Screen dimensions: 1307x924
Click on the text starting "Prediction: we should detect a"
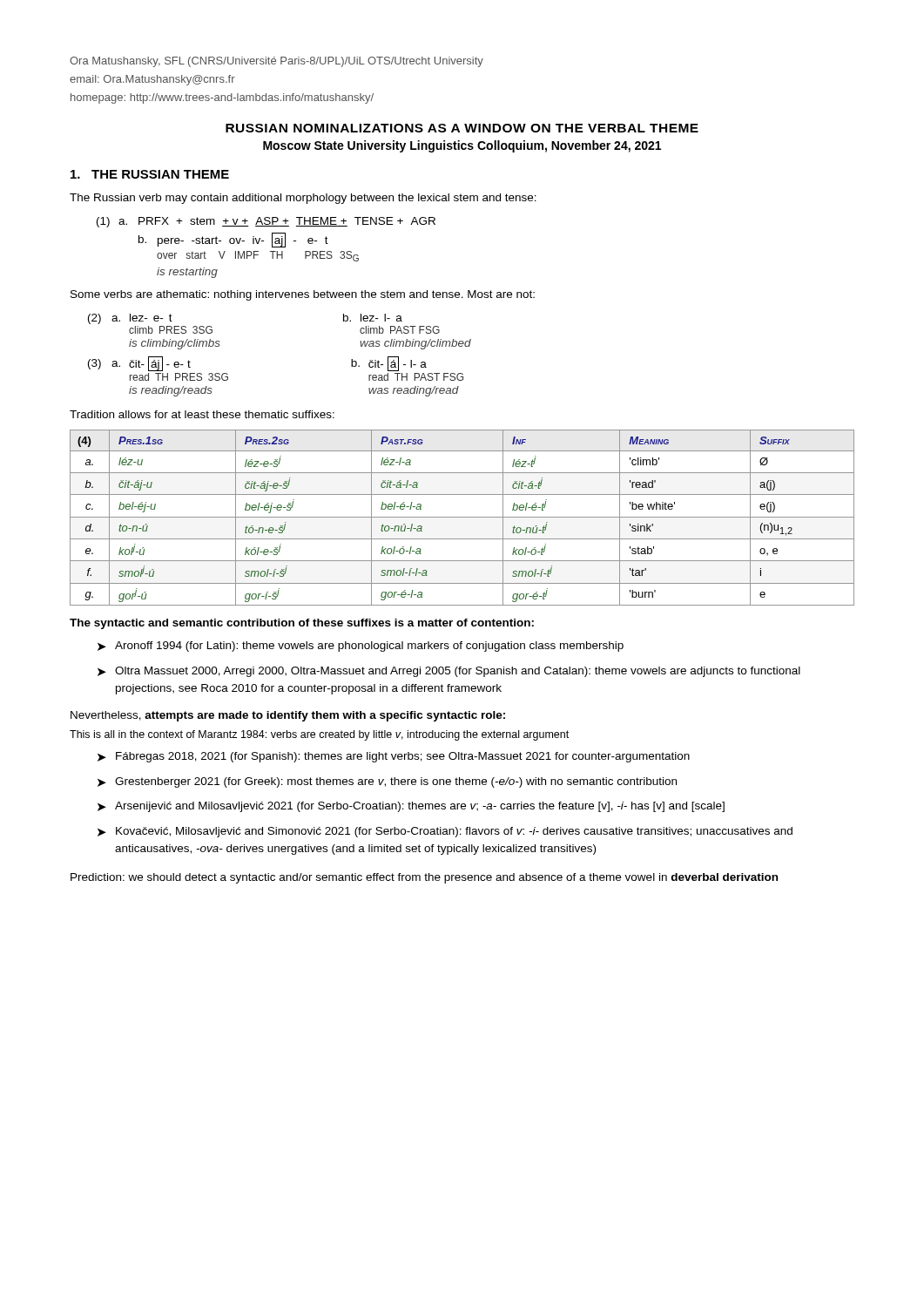424,877
